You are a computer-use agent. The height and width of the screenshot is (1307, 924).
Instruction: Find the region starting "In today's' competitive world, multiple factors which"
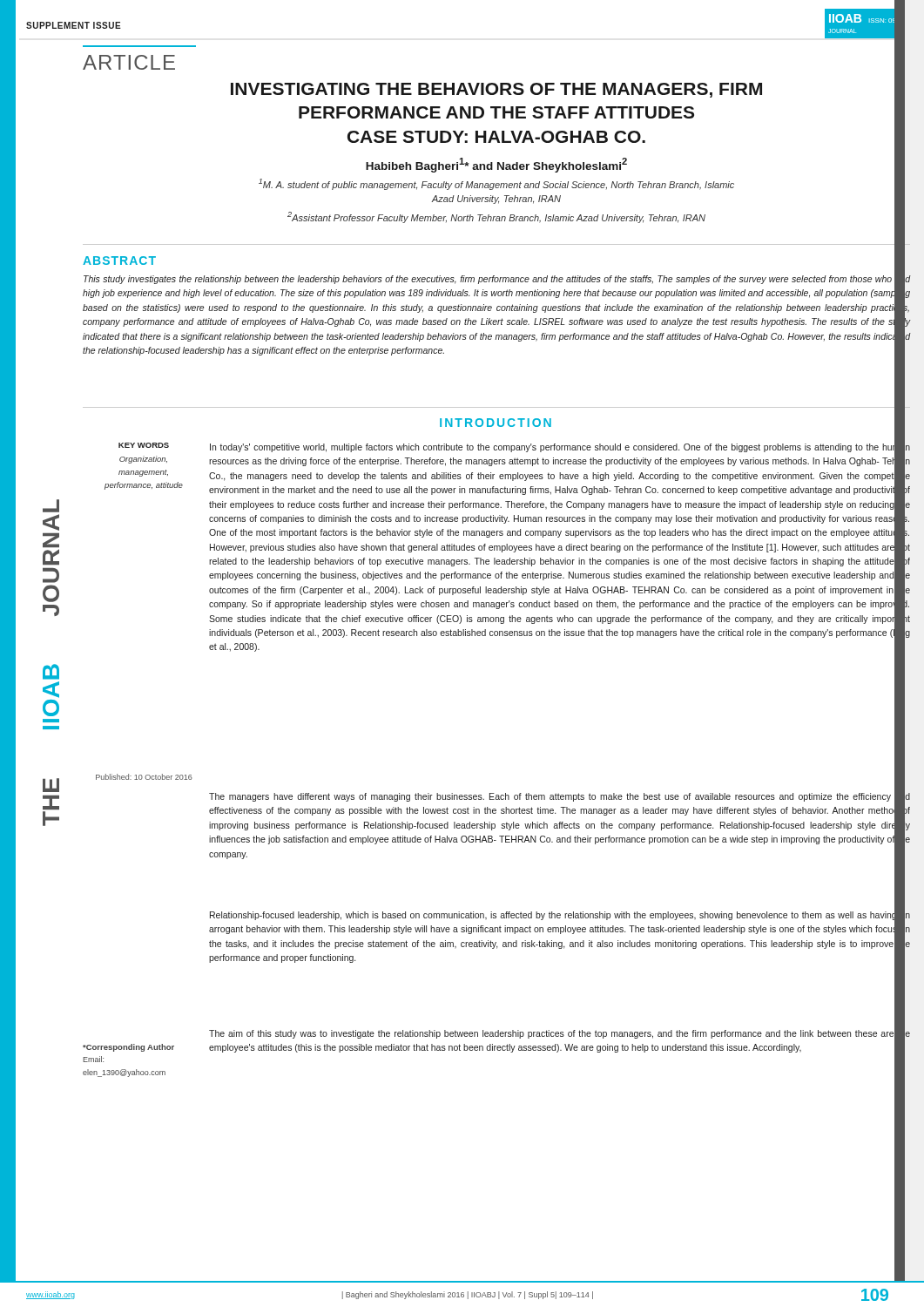coord(560,547)
